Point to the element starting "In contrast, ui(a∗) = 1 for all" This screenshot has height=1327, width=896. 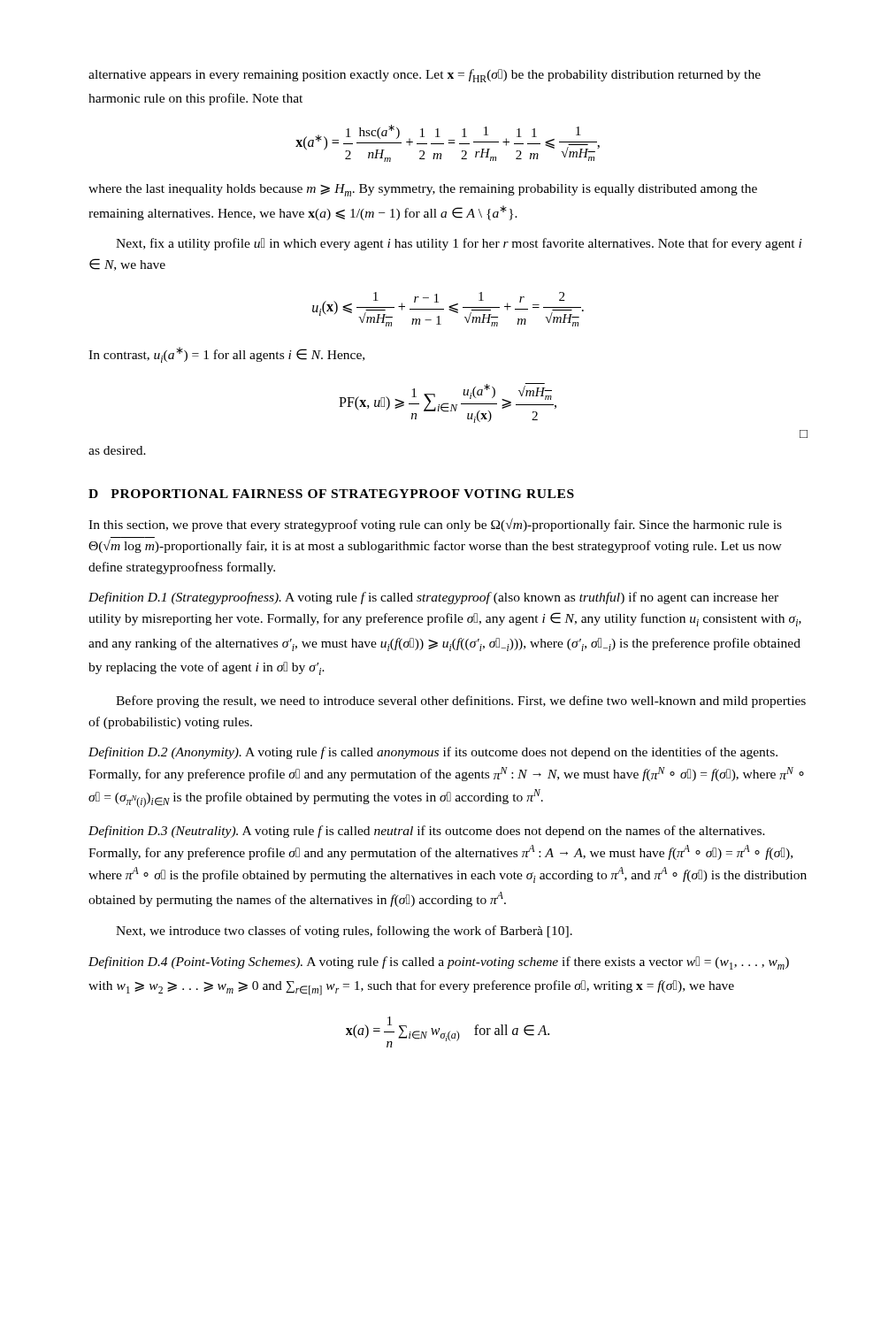[x=227, y=355]
